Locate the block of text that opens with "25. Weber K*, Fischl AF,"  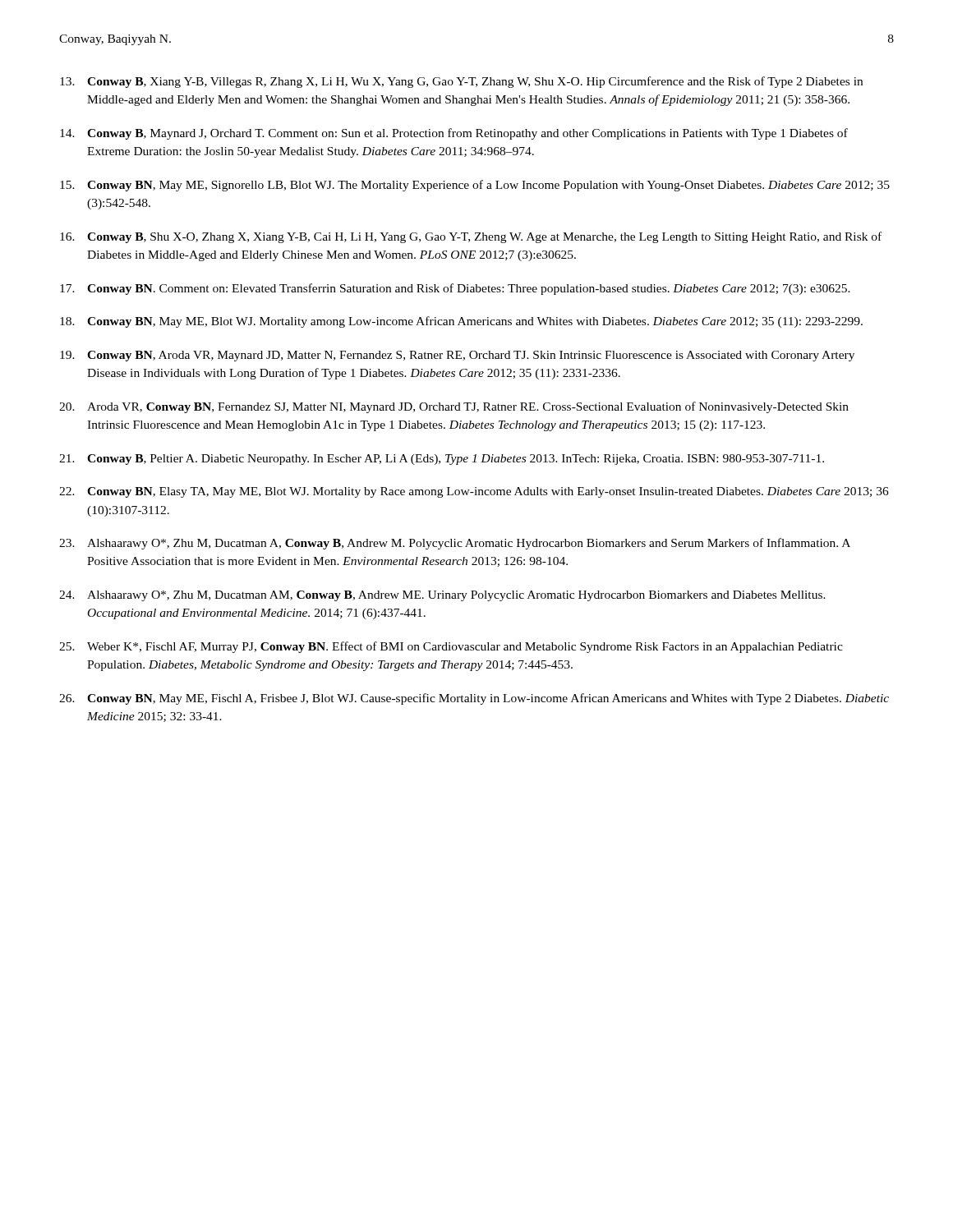(476, 656)
